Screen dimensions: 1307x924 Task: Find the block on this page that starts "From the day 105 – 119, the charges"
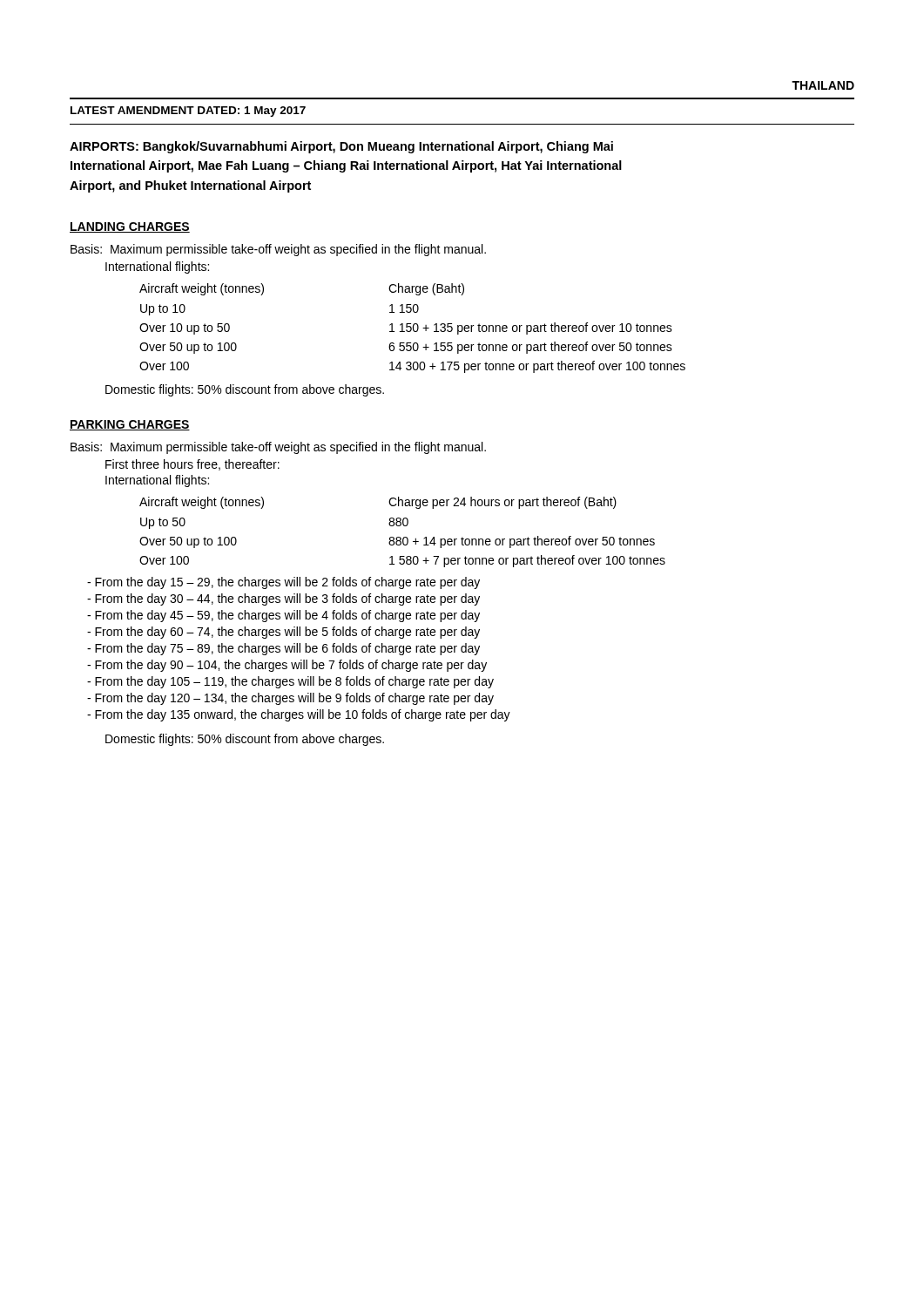pos(290,682)
